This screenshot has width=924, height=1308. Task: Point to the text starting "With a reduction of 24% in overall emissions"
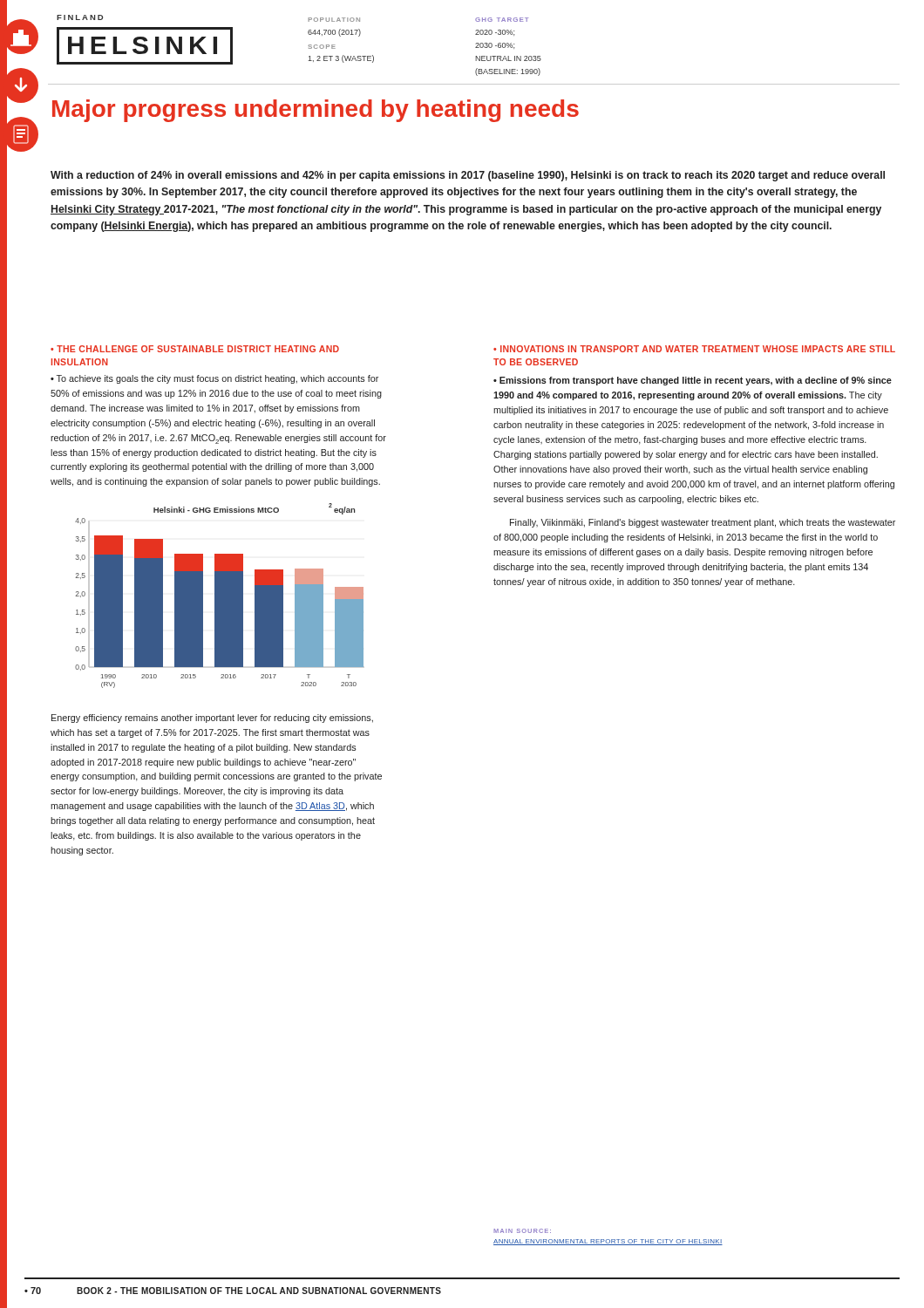pos(468,201)
